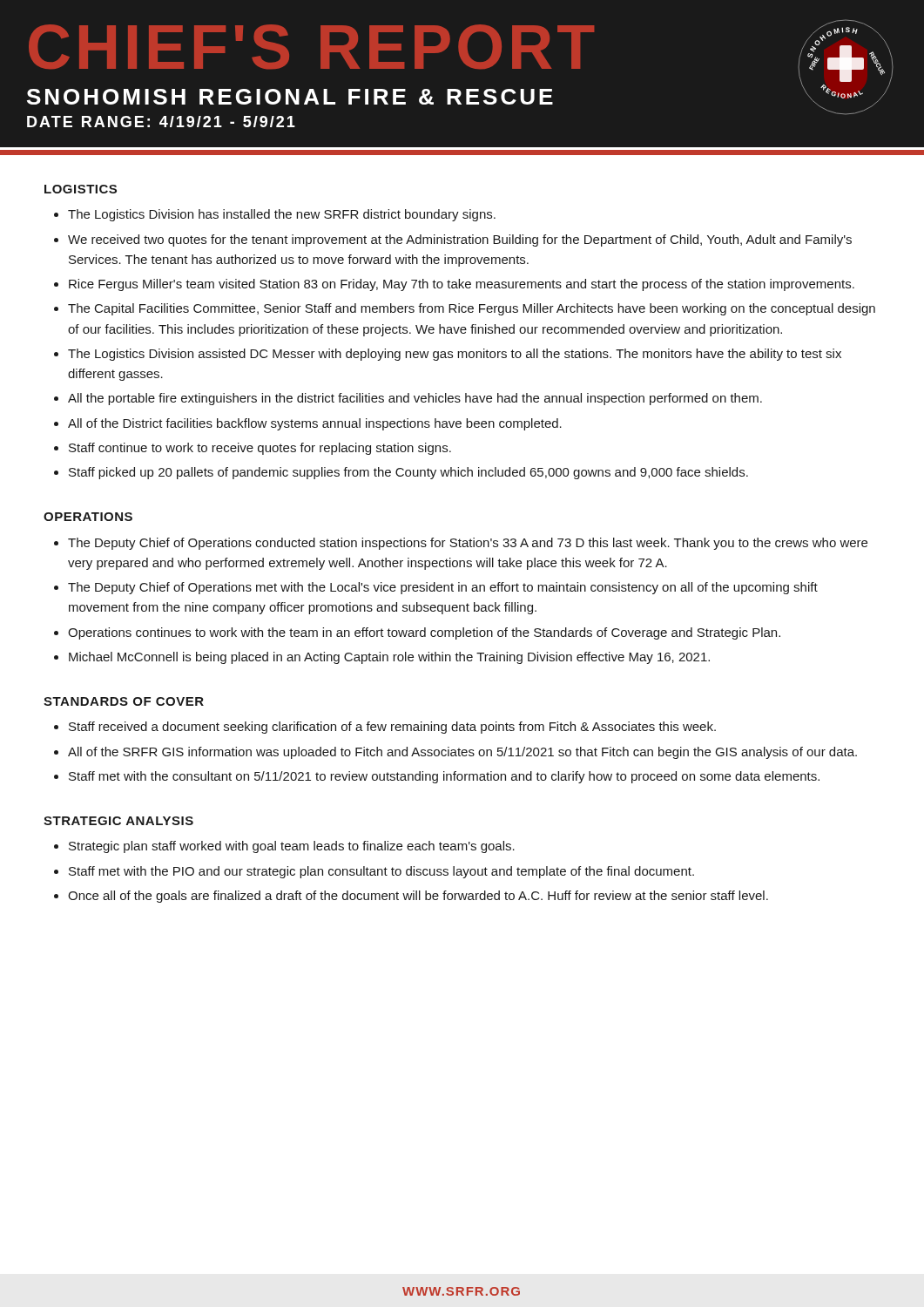Find the list item that reads "Strategic plan staff worked"
This screenshot has height=1307, width=924.
[292, 846]
